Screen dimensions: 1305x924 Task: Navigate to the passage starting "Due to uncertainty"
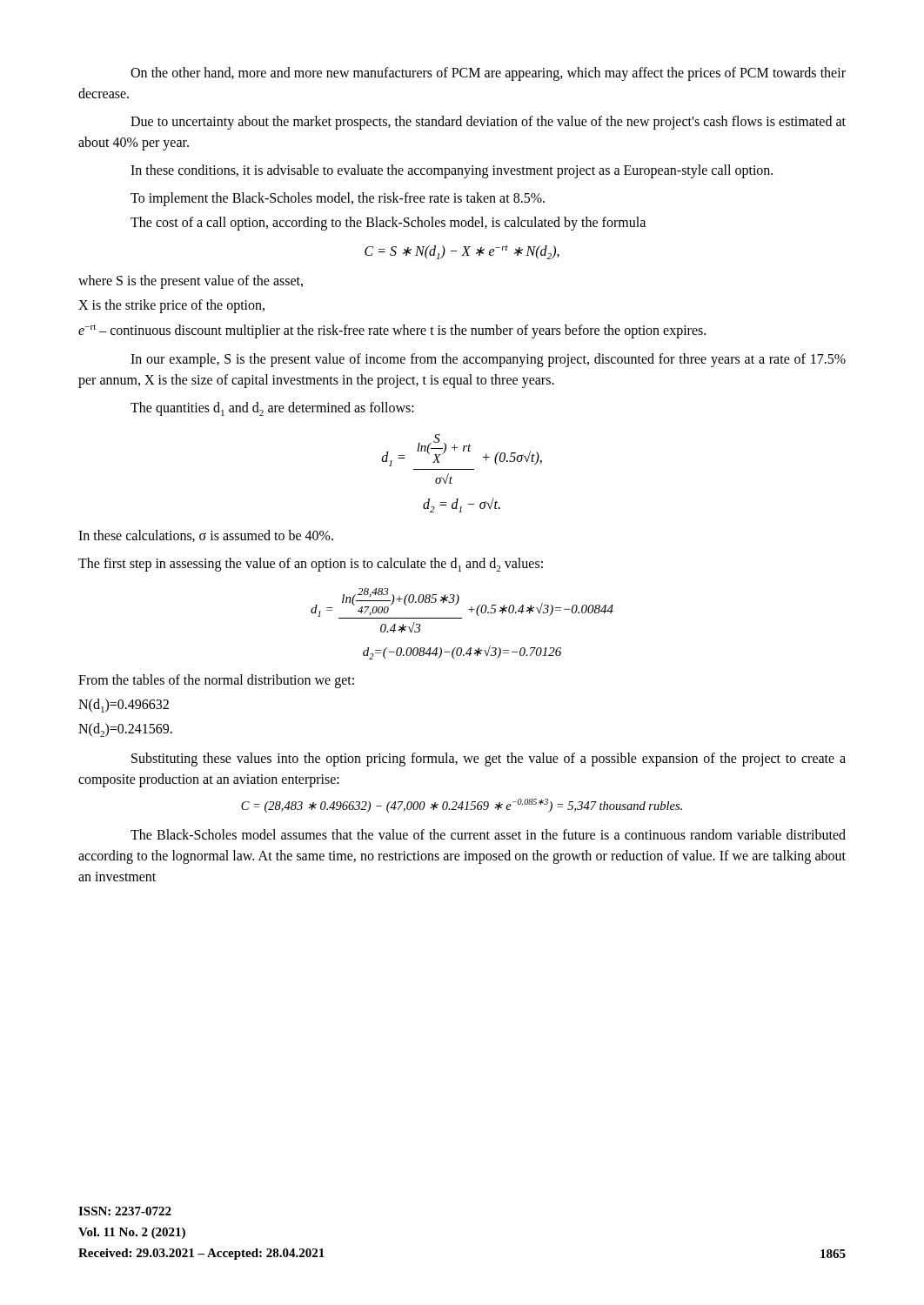[x=462, y=132]
